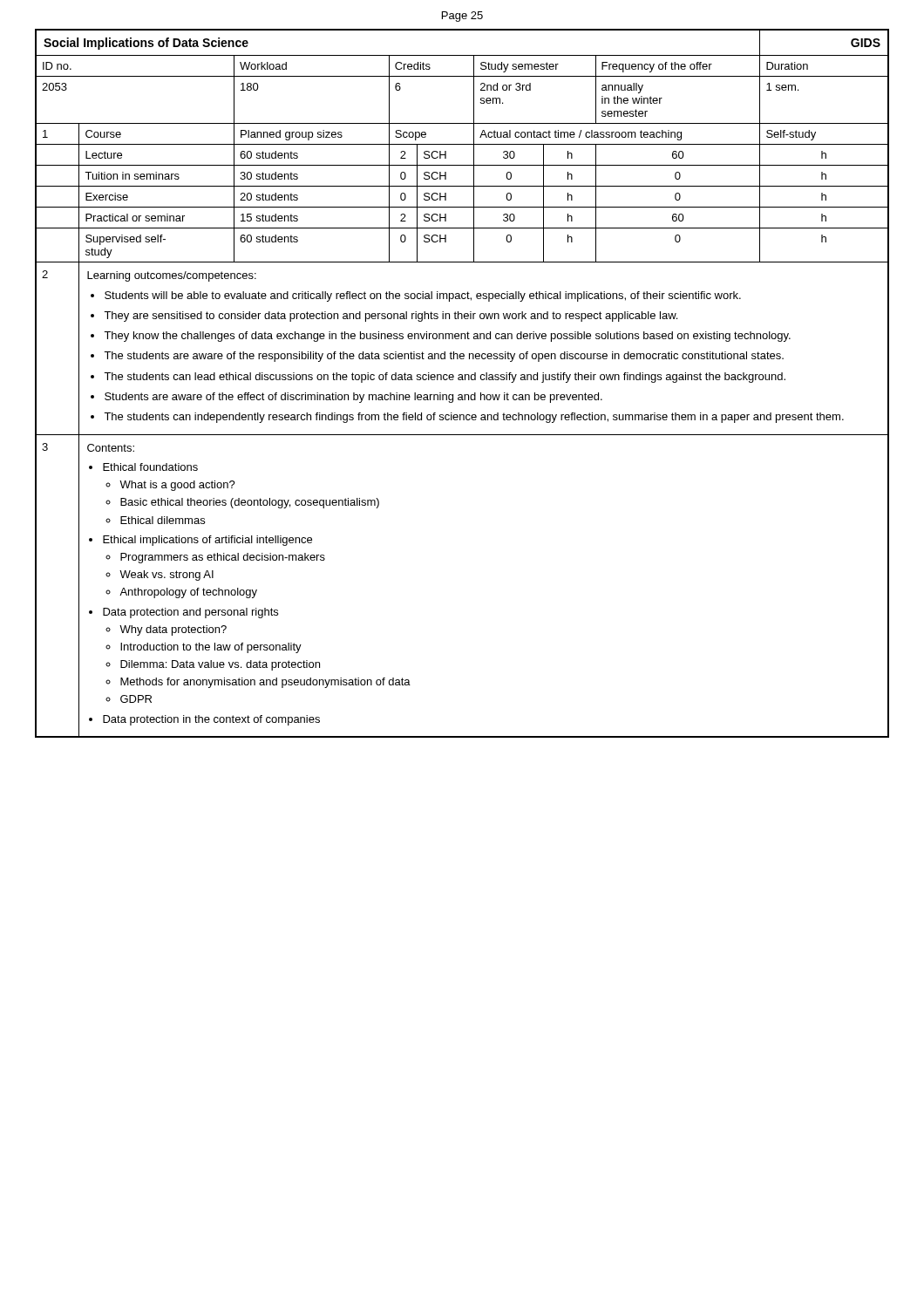
Task: Point to the passage starting "Students are aware of"
Action: coord(353,396)
